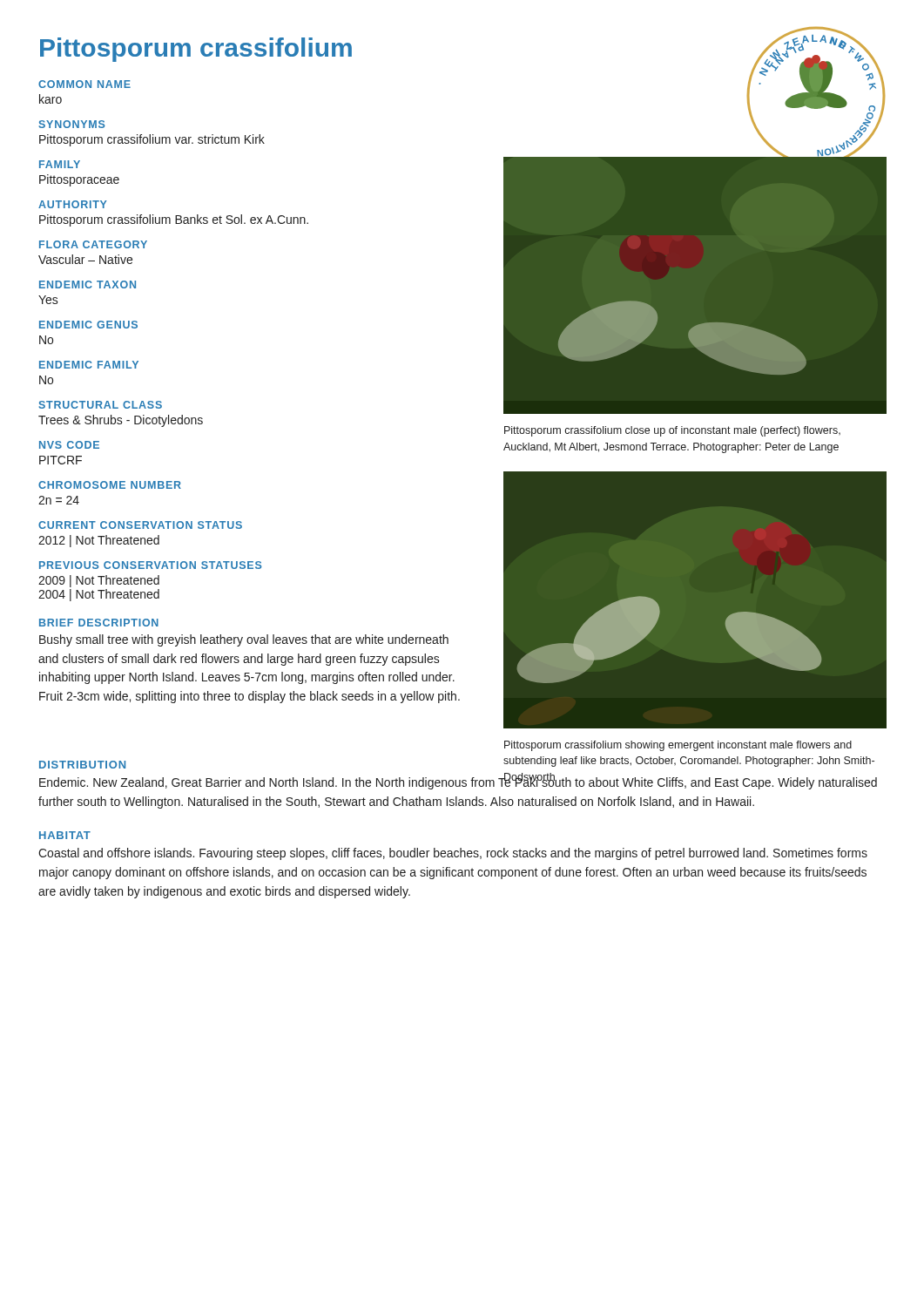Find the element starting "NVS CODE"
Image resolution: width=924 pixels, height=1307 pixels.
coord(69,445)
